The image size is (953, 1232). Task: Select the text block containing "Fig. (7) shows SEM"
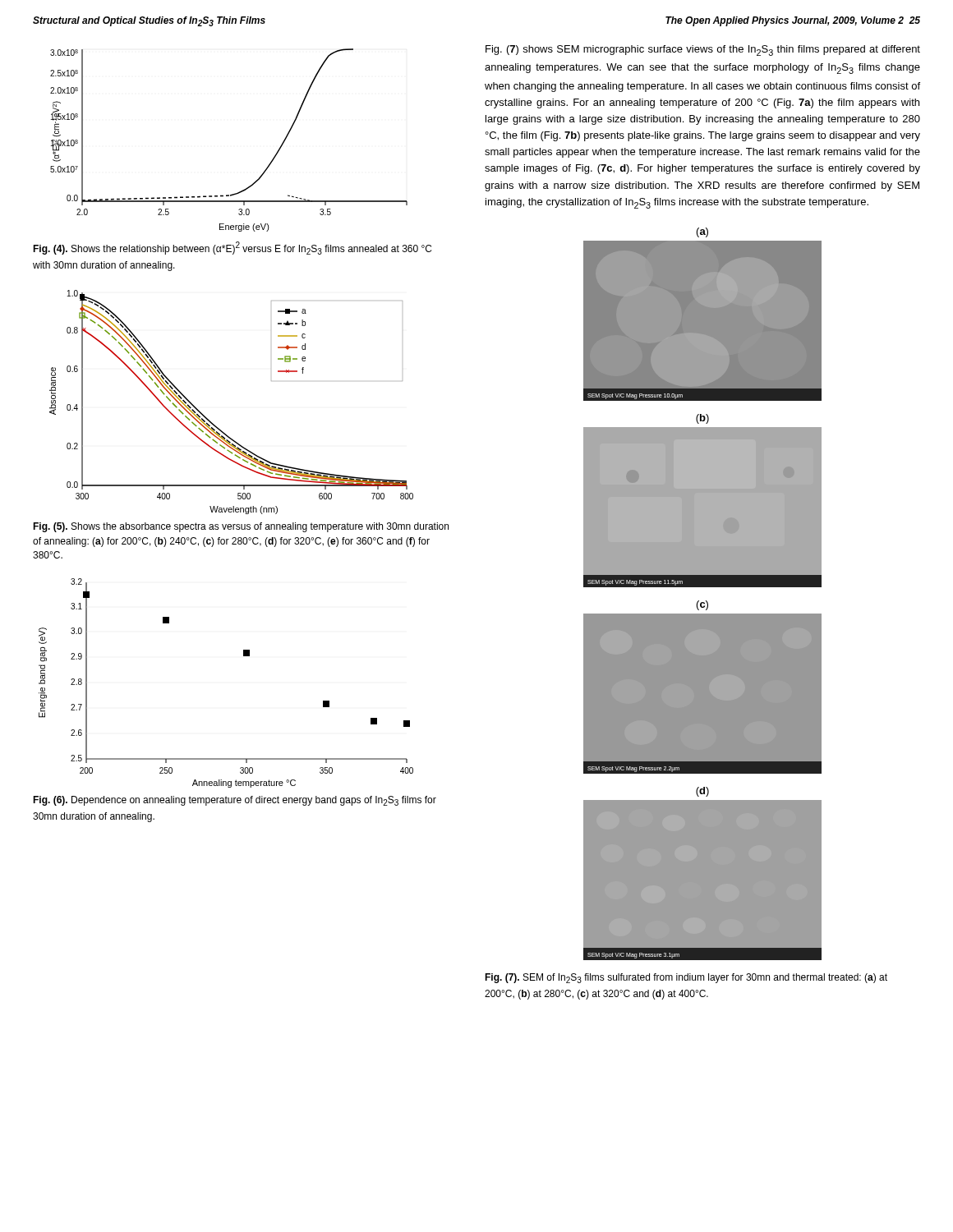point(702,126)
